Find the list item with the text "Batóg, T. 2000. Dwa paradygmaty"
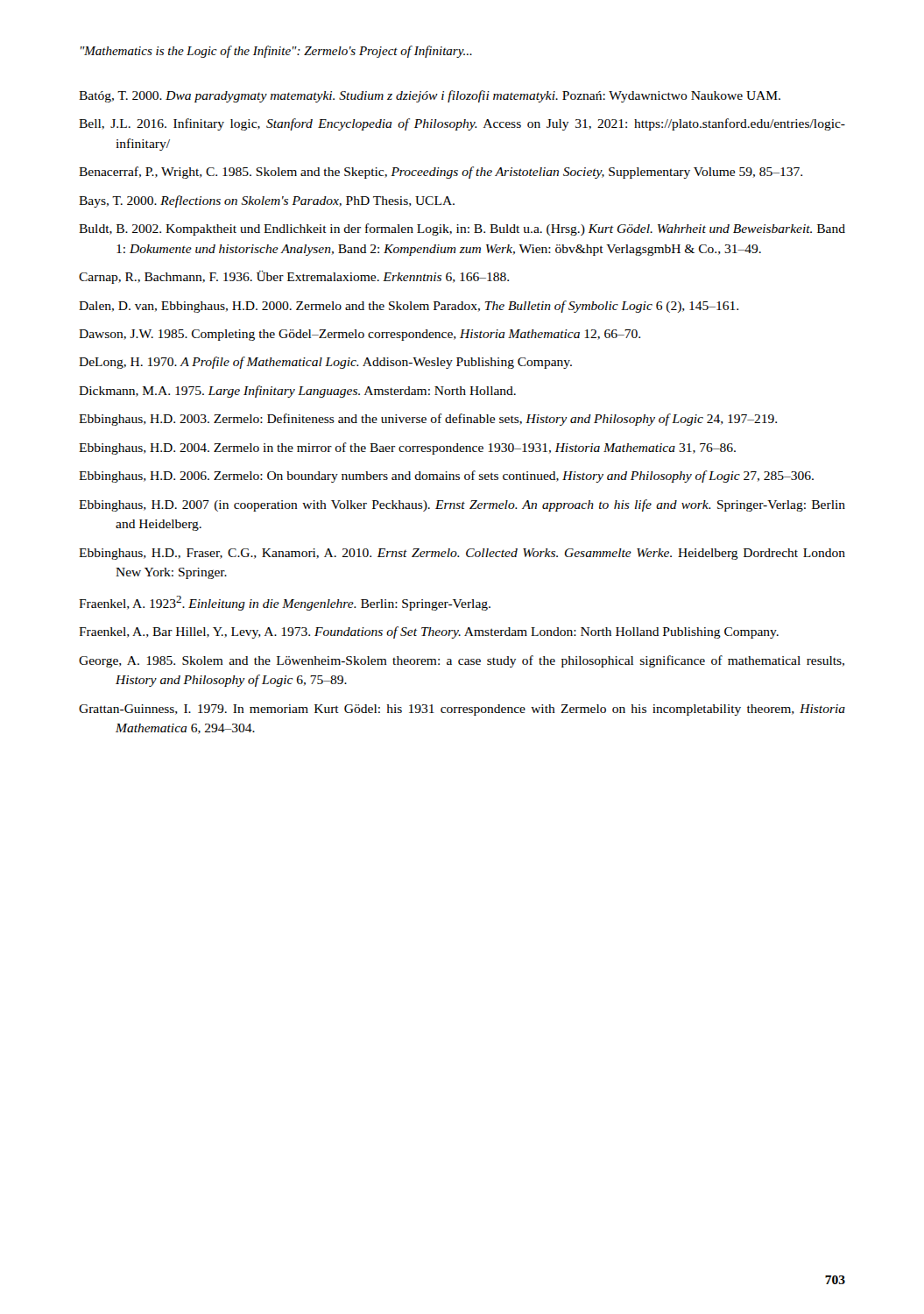 [430, 95]
